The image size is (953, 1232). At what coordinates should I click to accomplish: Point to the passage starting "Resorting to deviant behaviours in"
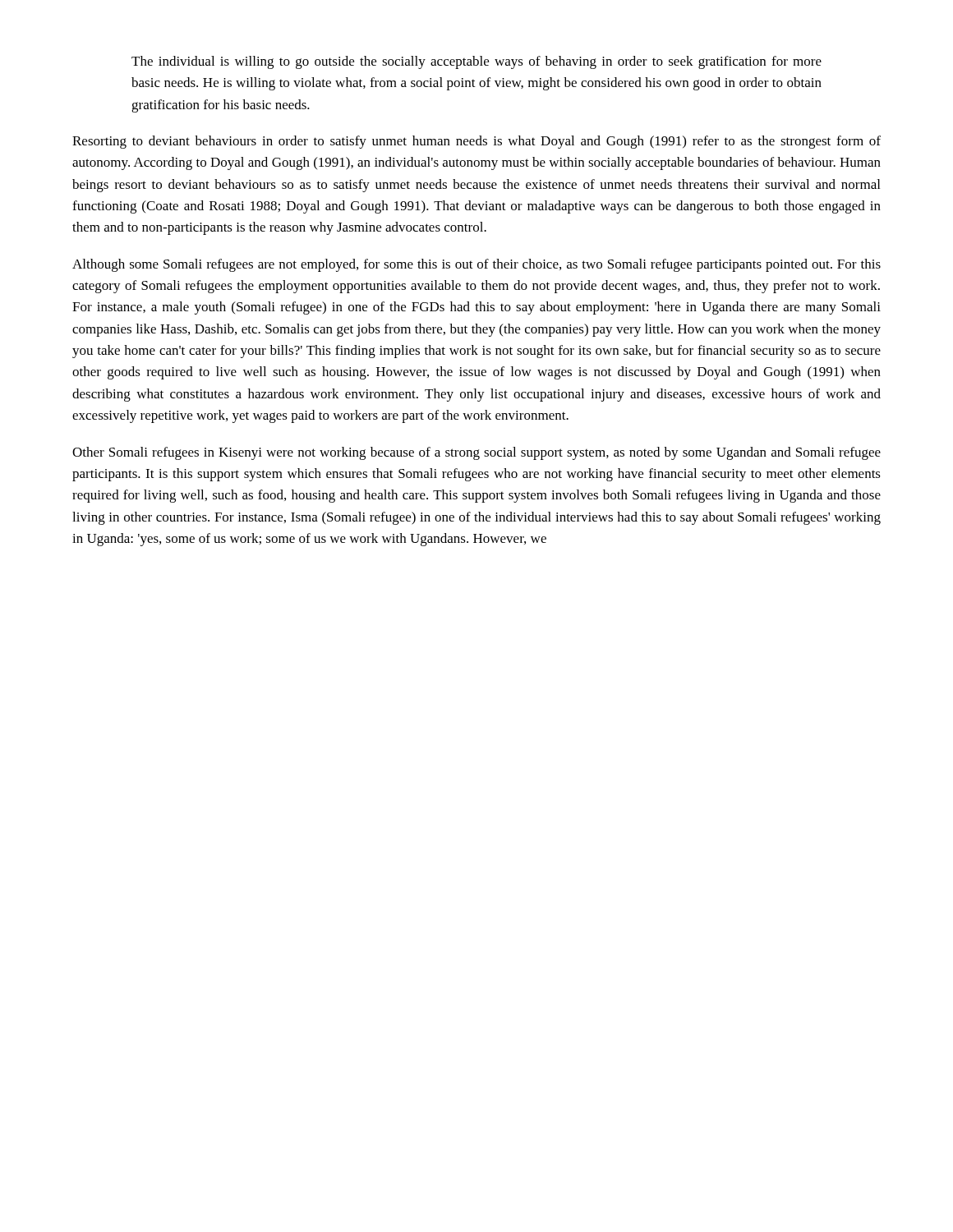tap(476, 184)
